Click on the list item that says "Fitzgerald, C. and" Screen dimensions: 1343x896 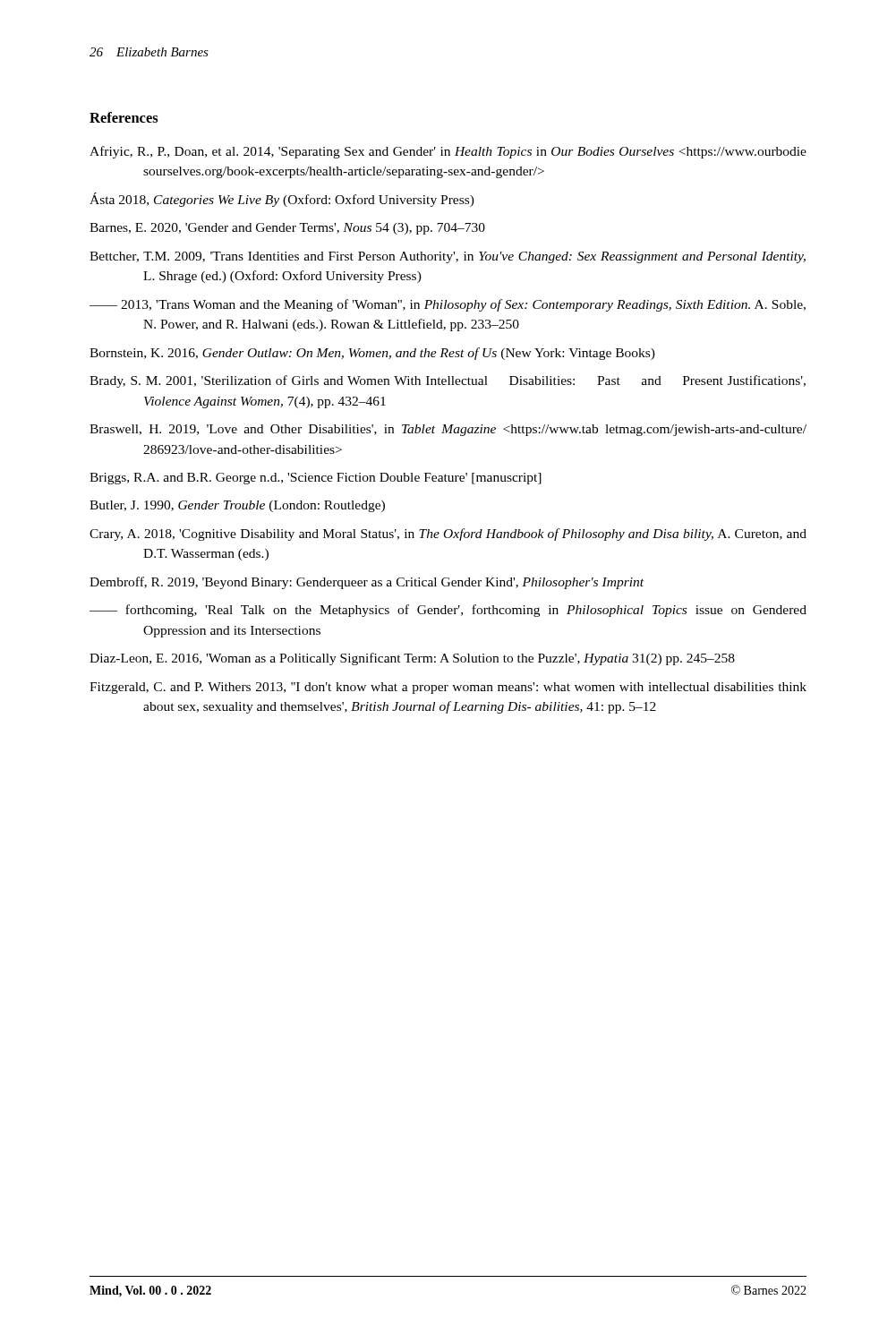coord(448,696)
